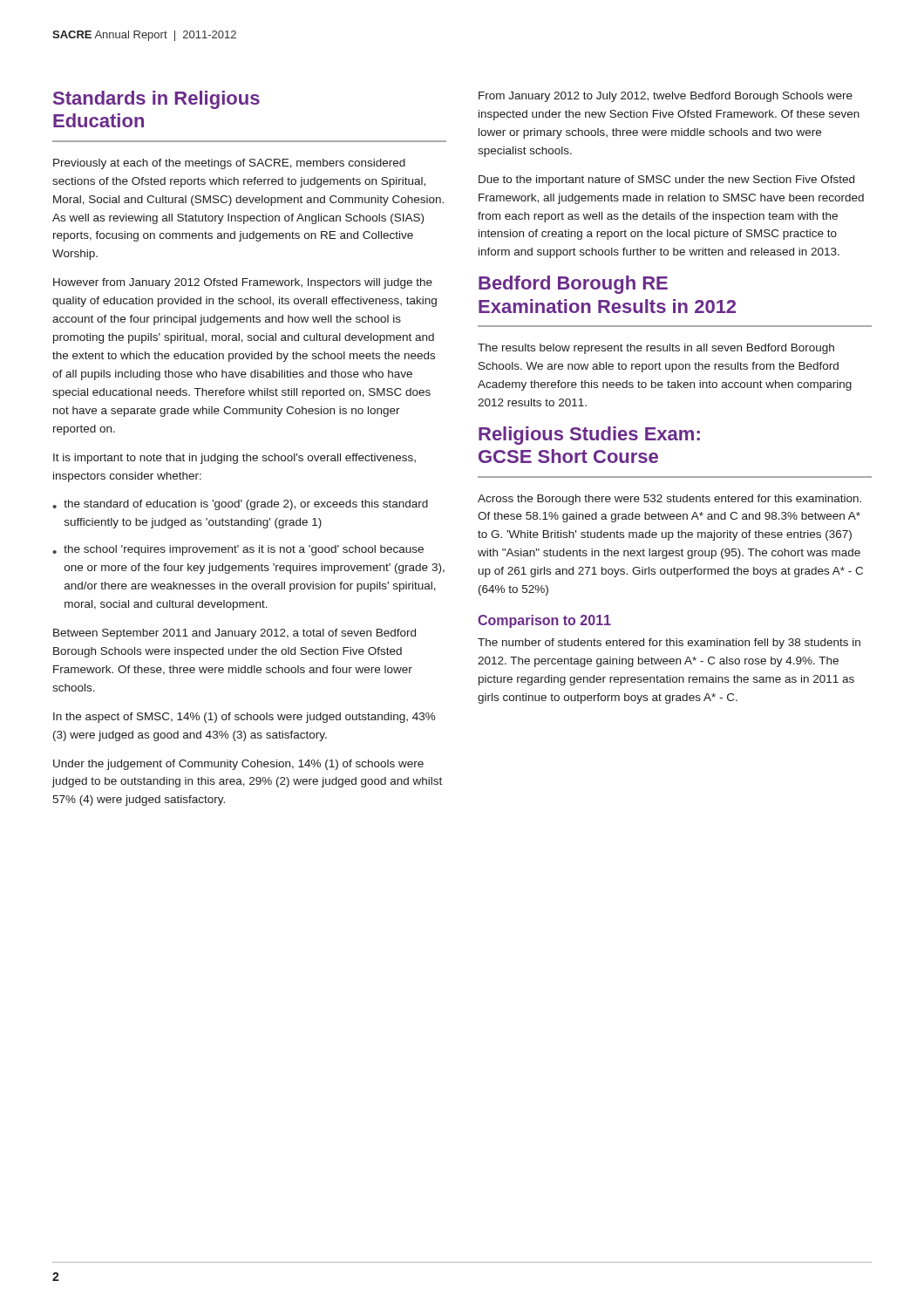924x1308 pixels.
Task: Locate the block starting "Across the Borough there were"
Action: (675, 544)
